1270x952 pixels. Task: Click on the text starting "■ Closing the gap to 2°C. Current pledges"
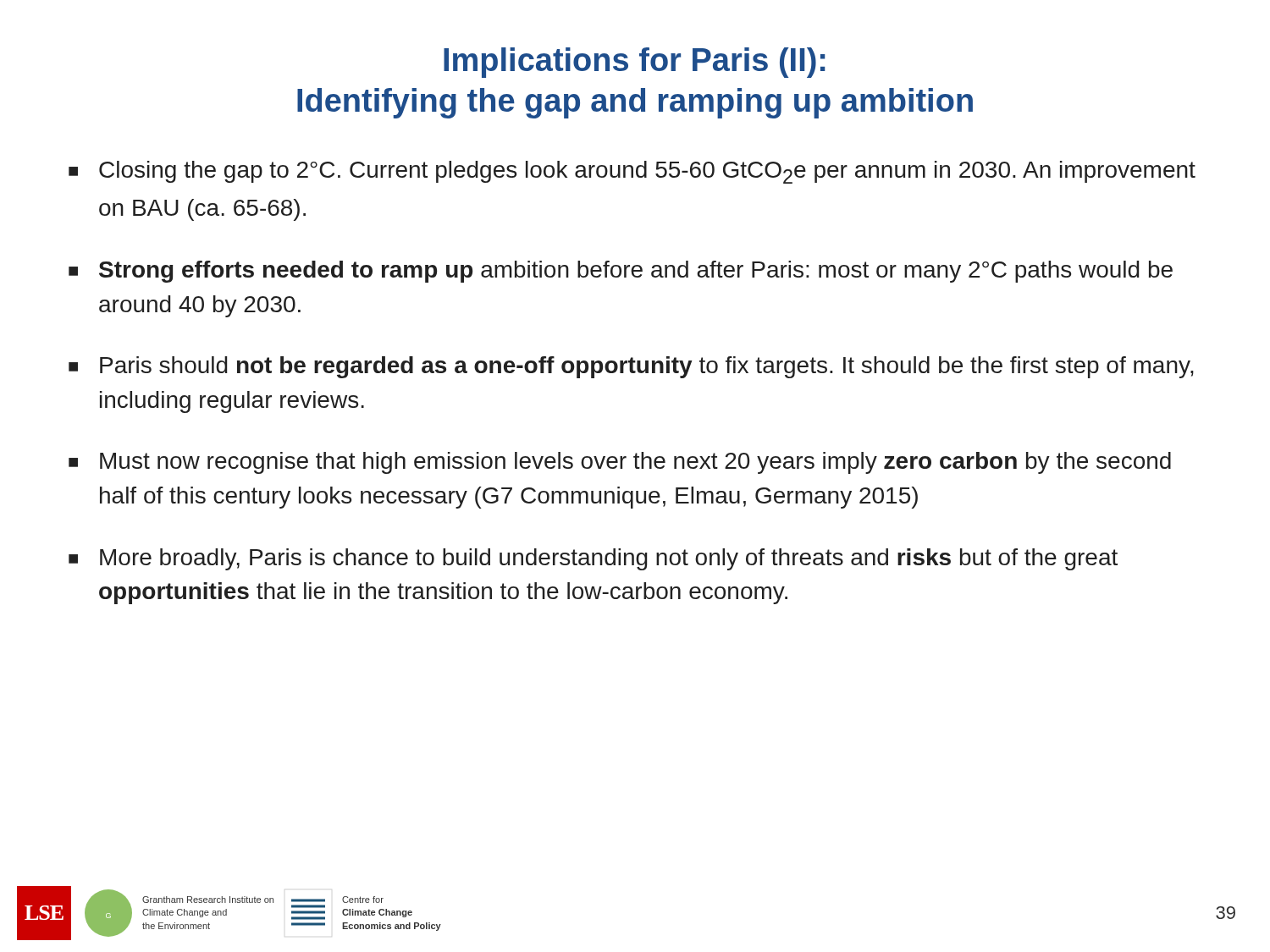[635, 190]
